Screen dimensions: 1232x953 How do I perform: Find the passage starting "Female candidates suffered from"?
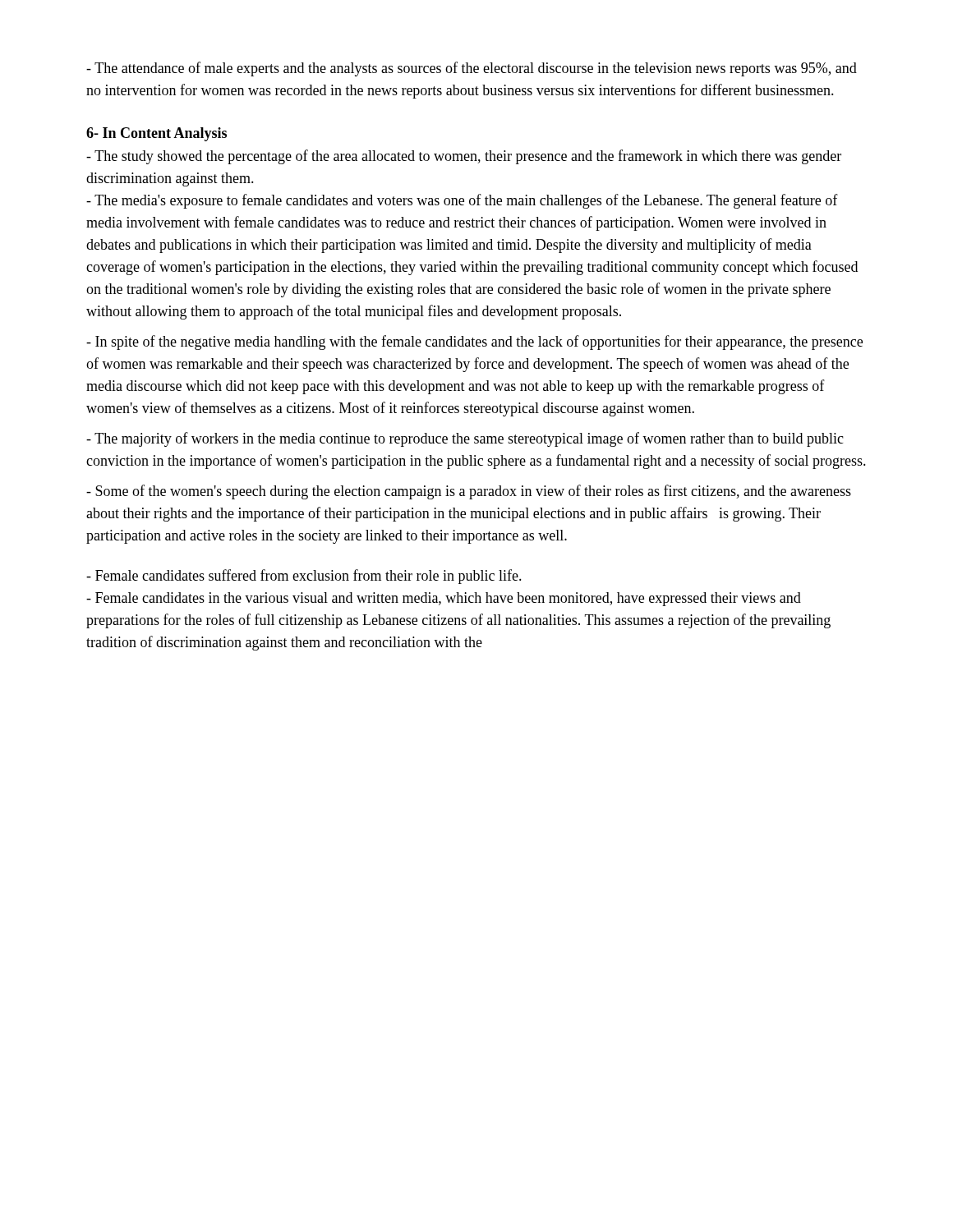pyautogui.click(x=304, y=576)
